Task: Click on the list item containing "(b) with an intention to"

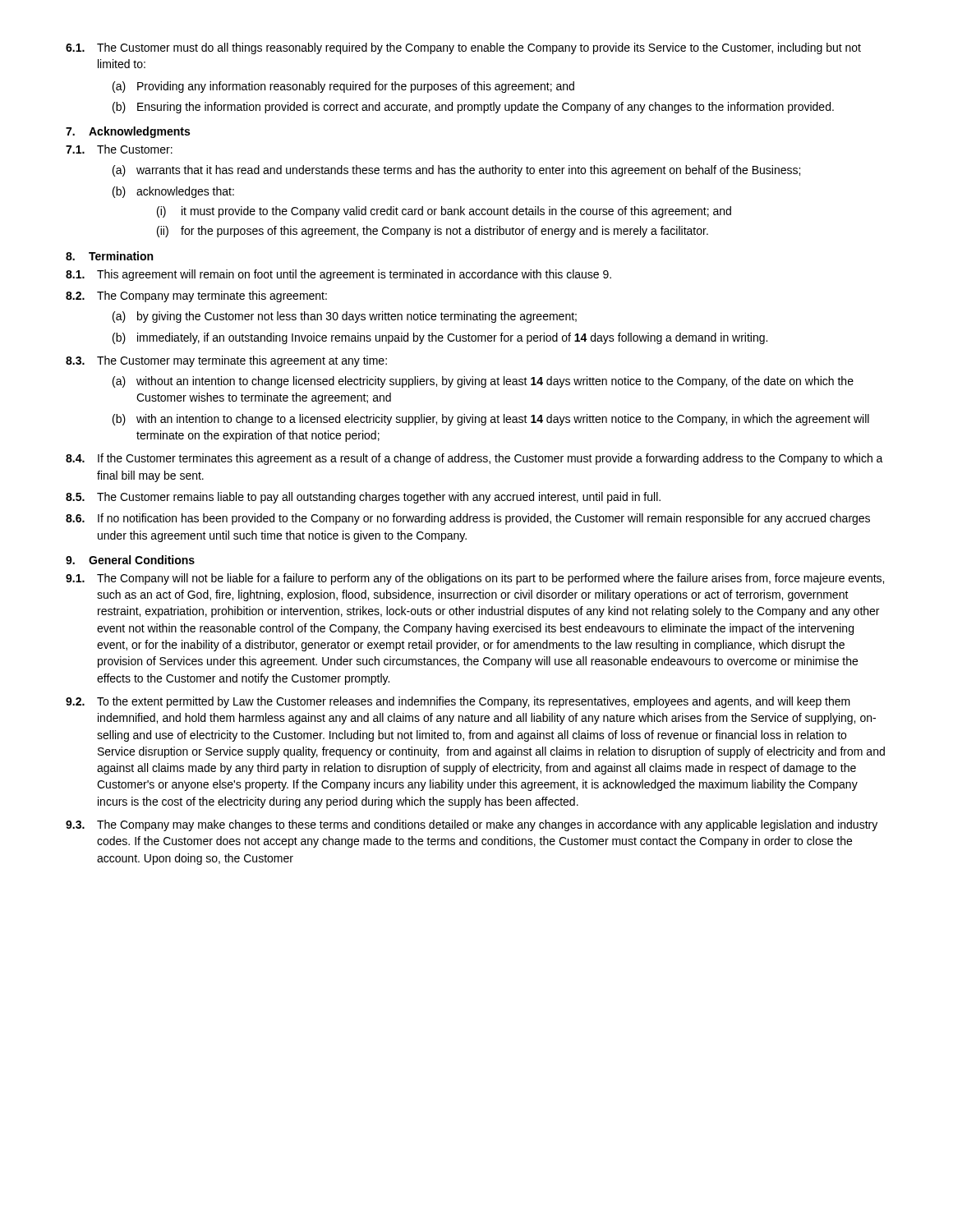Action: coord(499,427)
